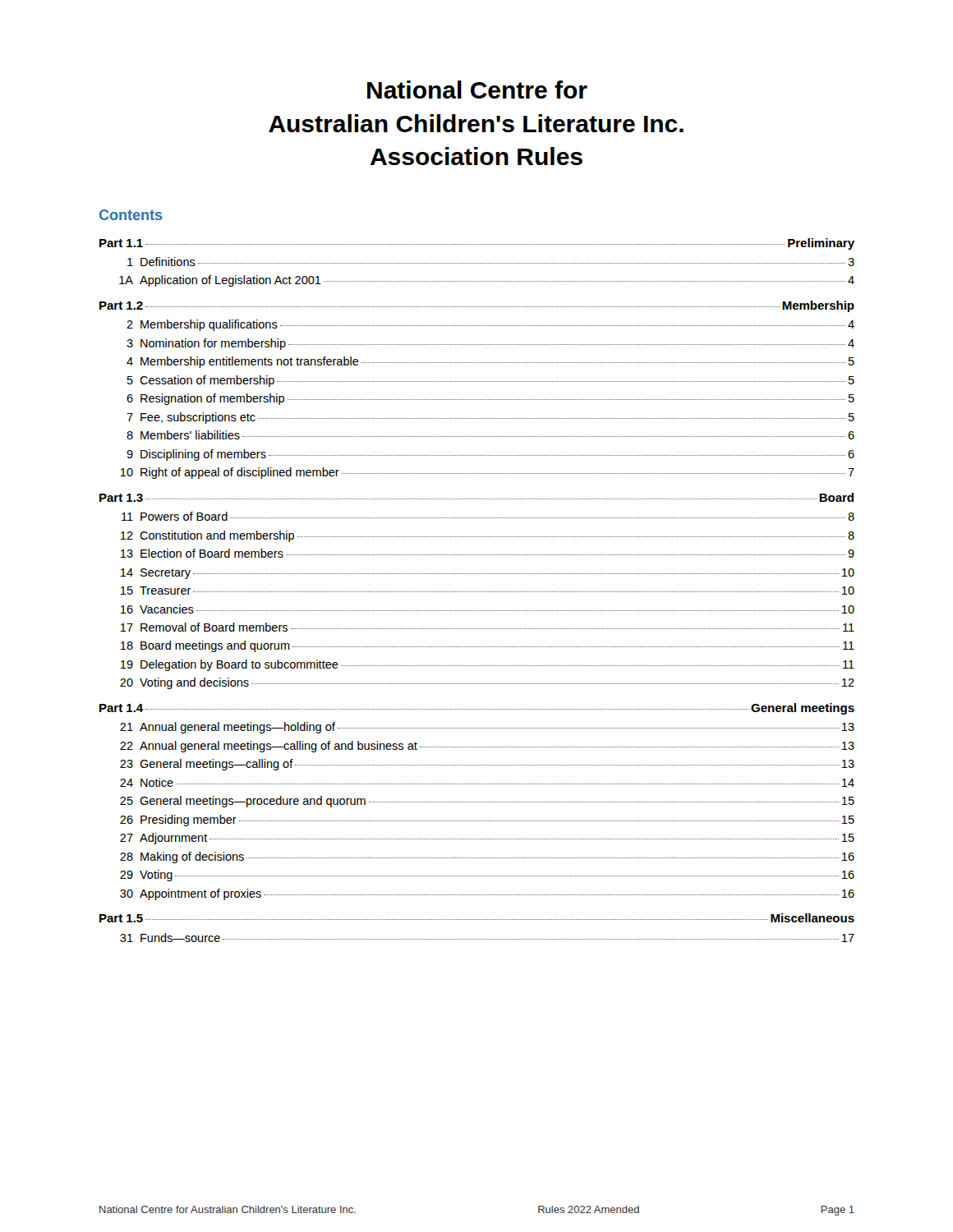Click on the element starting "19 Delegation by Board"
Viewport: 953px width, 1232px height.
476,665
